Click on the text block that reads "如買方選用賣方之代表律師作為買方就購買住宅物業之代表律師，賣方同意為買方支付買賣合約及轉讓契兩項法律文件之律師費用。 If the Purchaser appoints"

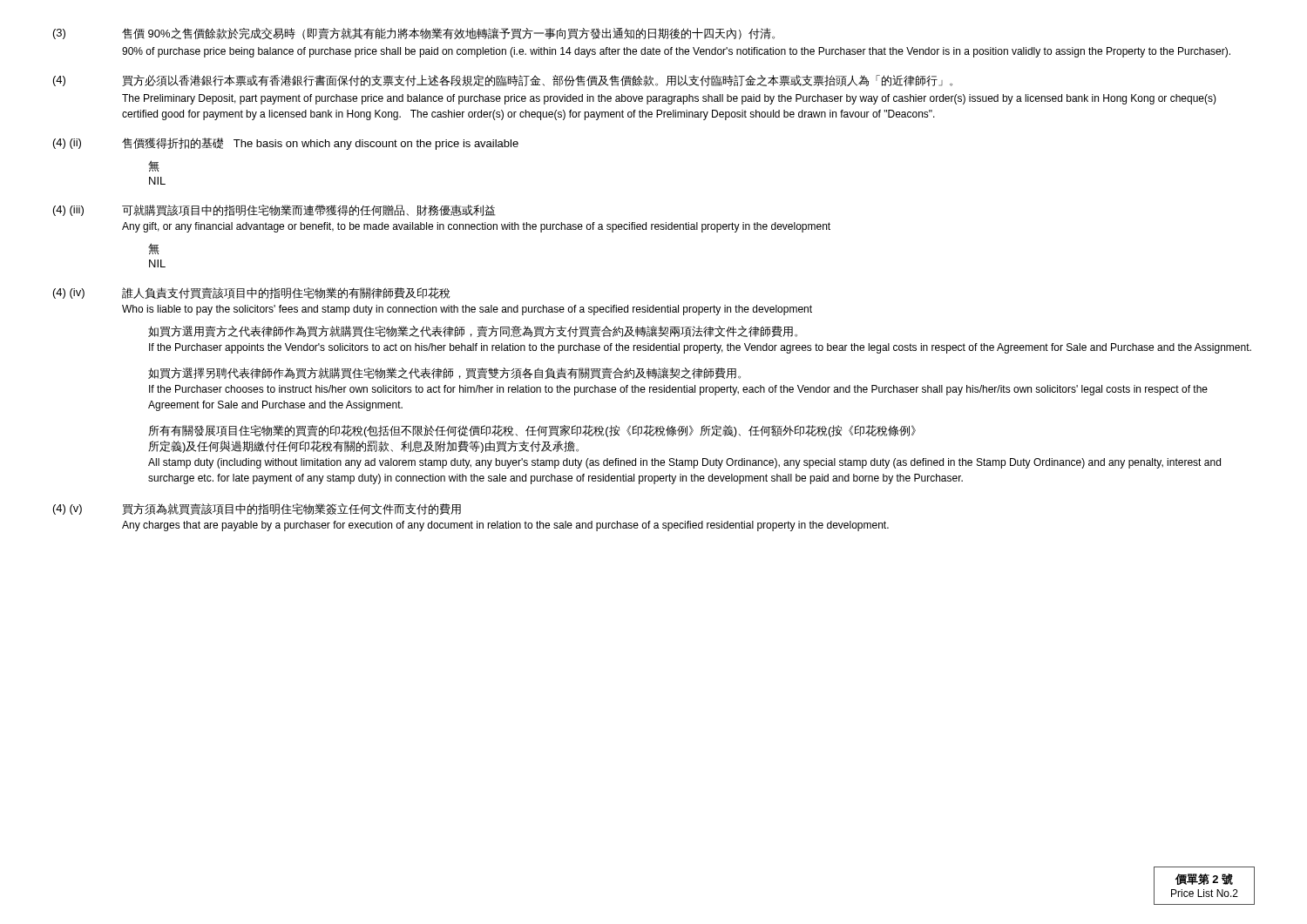[701, 340]
